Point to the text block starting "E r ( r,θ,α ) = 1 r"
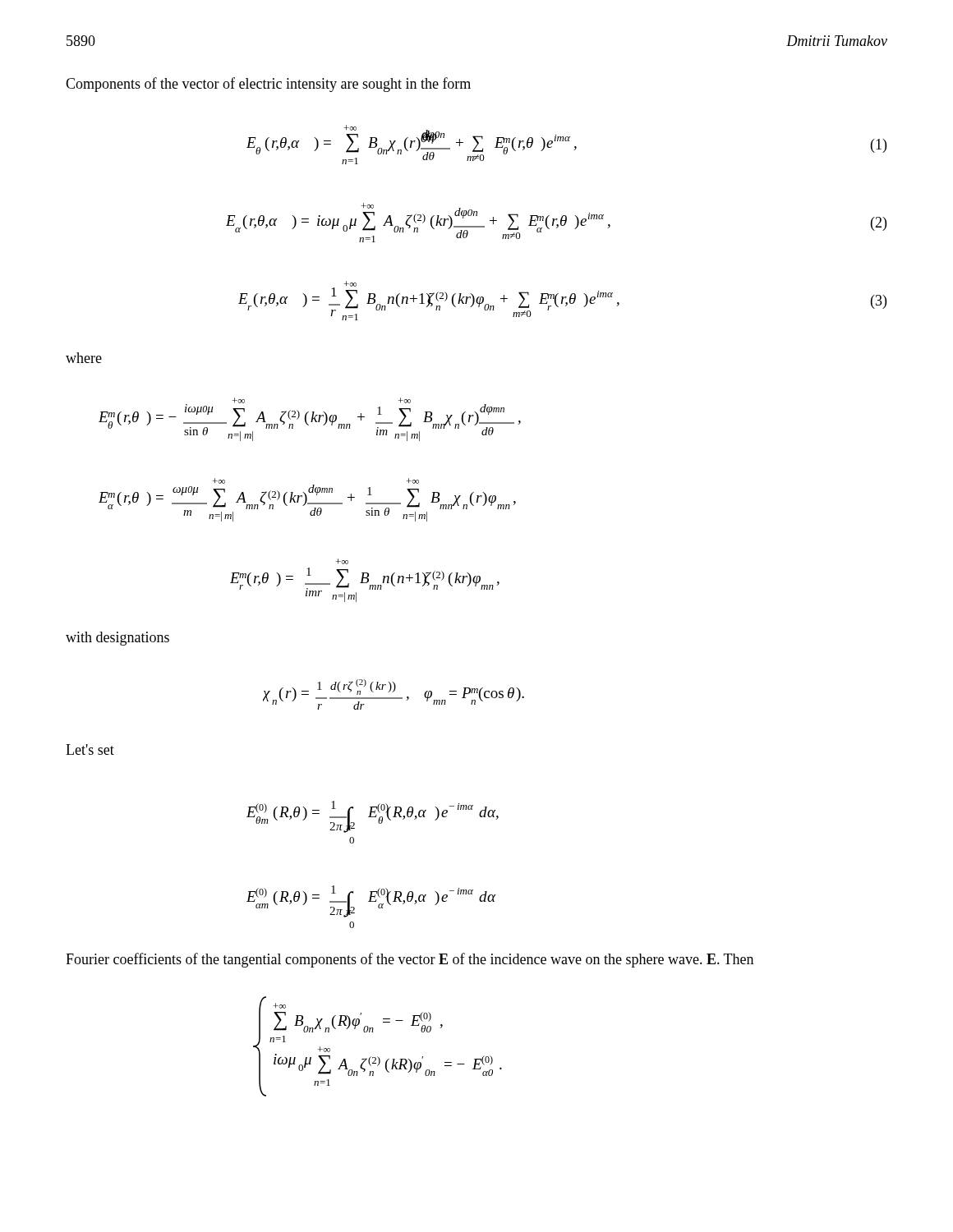Image resolution: width=953 pixels, height=1232 pixels. (563, 301)
